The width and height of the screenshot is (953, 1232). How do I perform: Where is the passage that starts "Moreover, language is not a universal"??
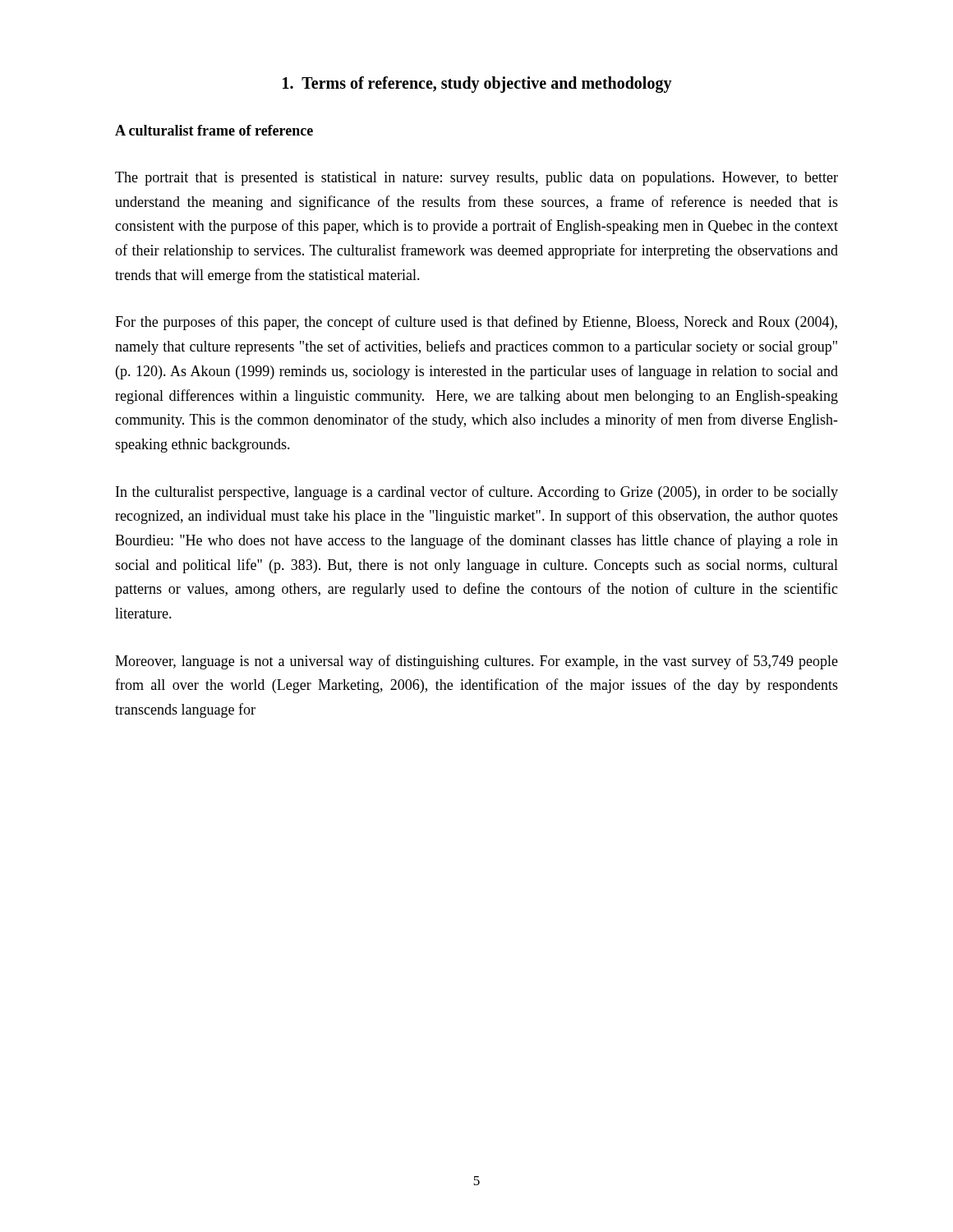point(476,685)
